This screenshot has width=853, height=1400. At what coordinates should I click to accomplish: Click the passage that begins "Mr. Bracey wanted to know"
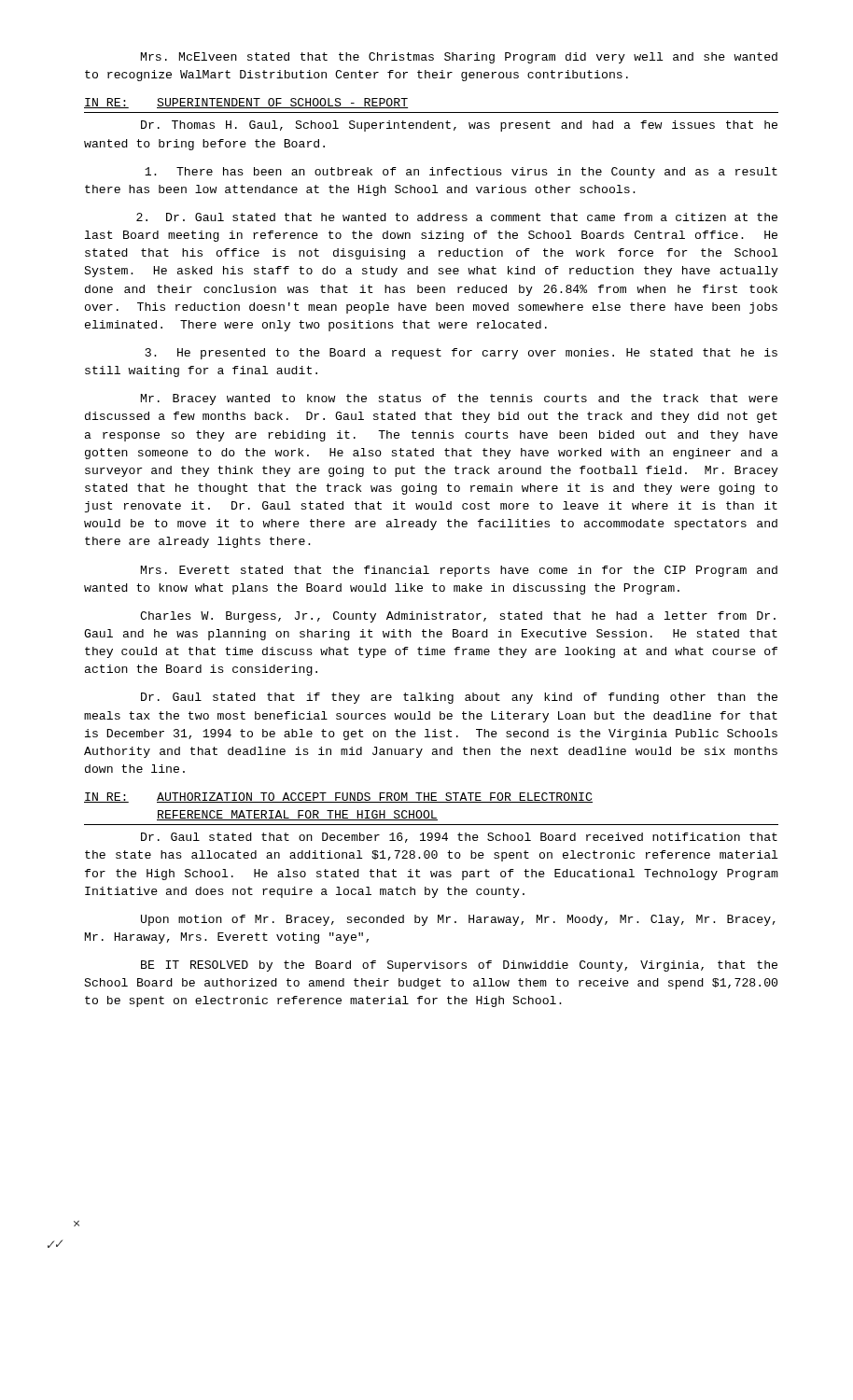point(431,471)
